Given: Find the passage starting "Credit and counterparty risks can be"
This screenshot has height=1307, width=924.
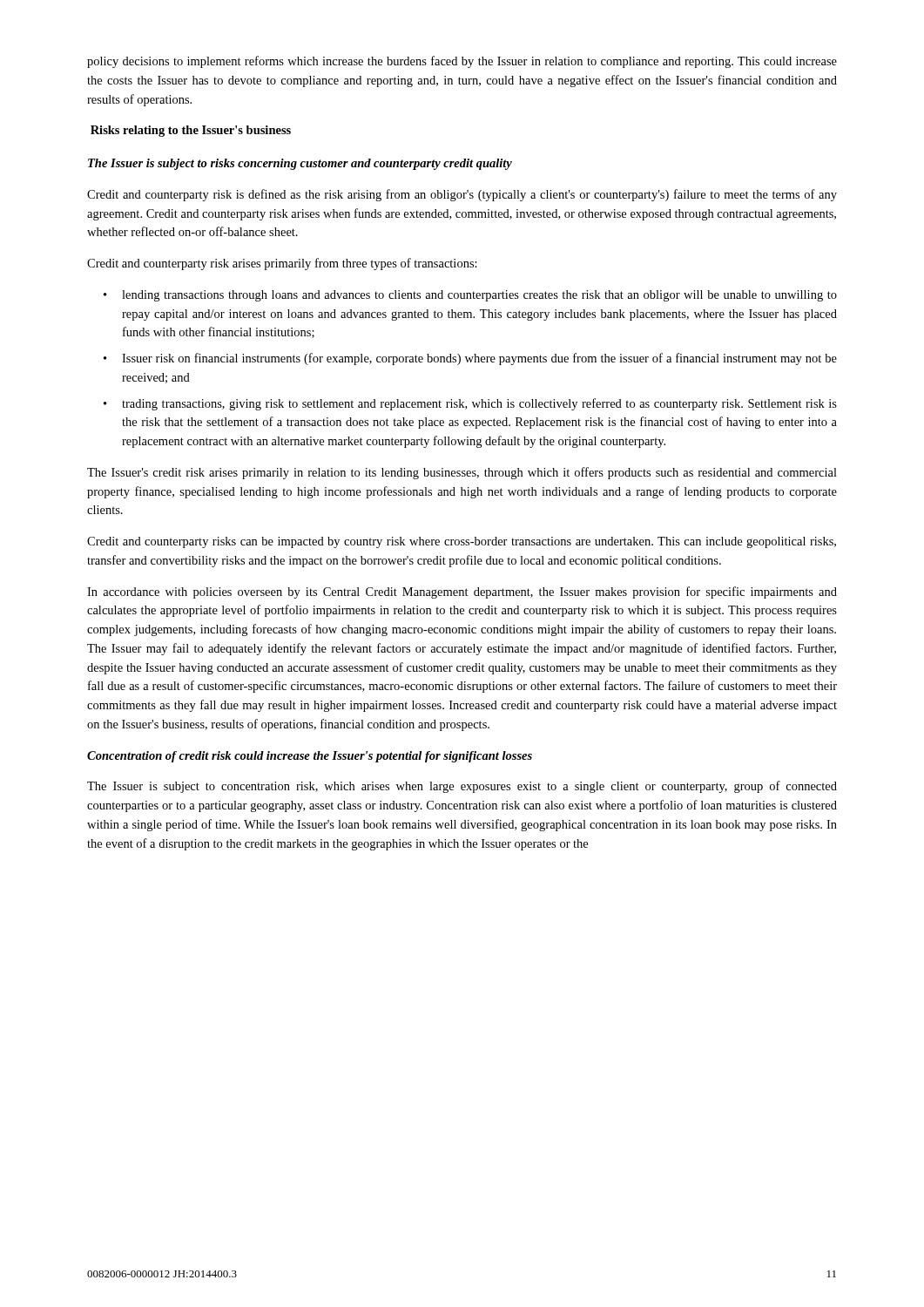Looking at the screenshot, I should [462, 551].
